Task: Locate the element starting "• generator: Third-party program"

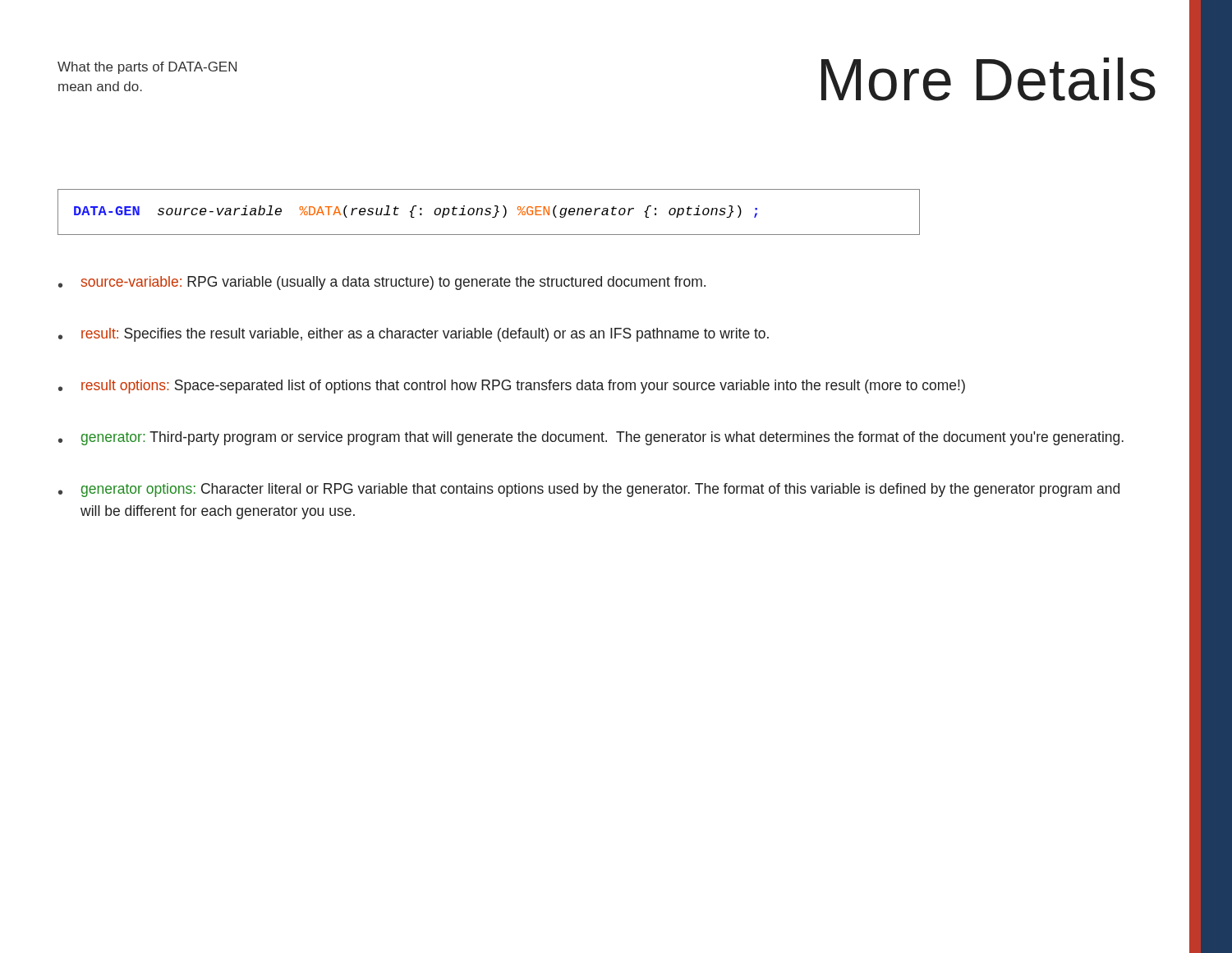Action: pyautogui.click(x=600, y=440)
